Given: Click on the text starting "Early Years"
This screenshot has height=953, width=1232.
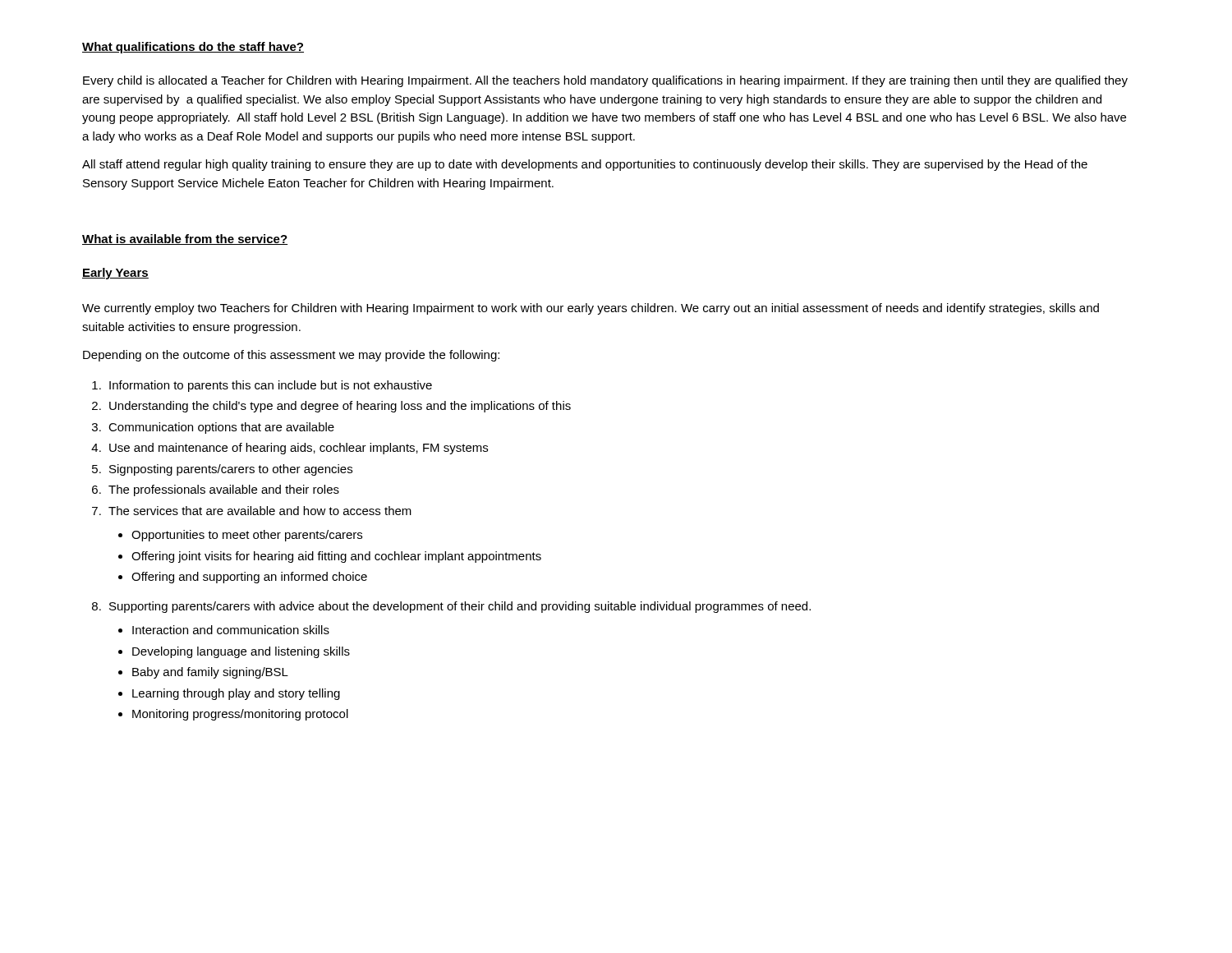Looking at the screenshot, I should click(x=115, y=272).
